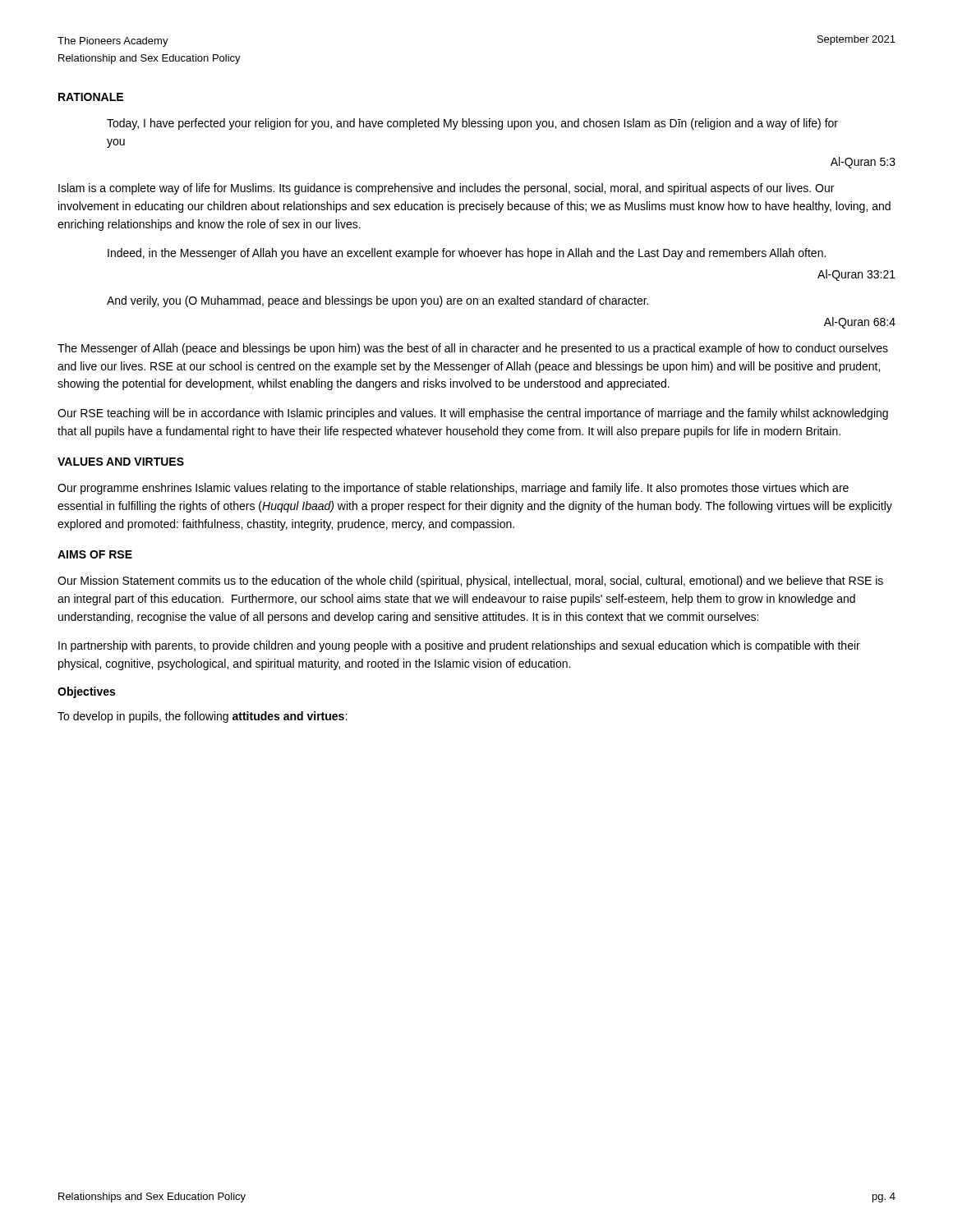Select the text starting "Al-Quran 5:3"

click(863, 162)
